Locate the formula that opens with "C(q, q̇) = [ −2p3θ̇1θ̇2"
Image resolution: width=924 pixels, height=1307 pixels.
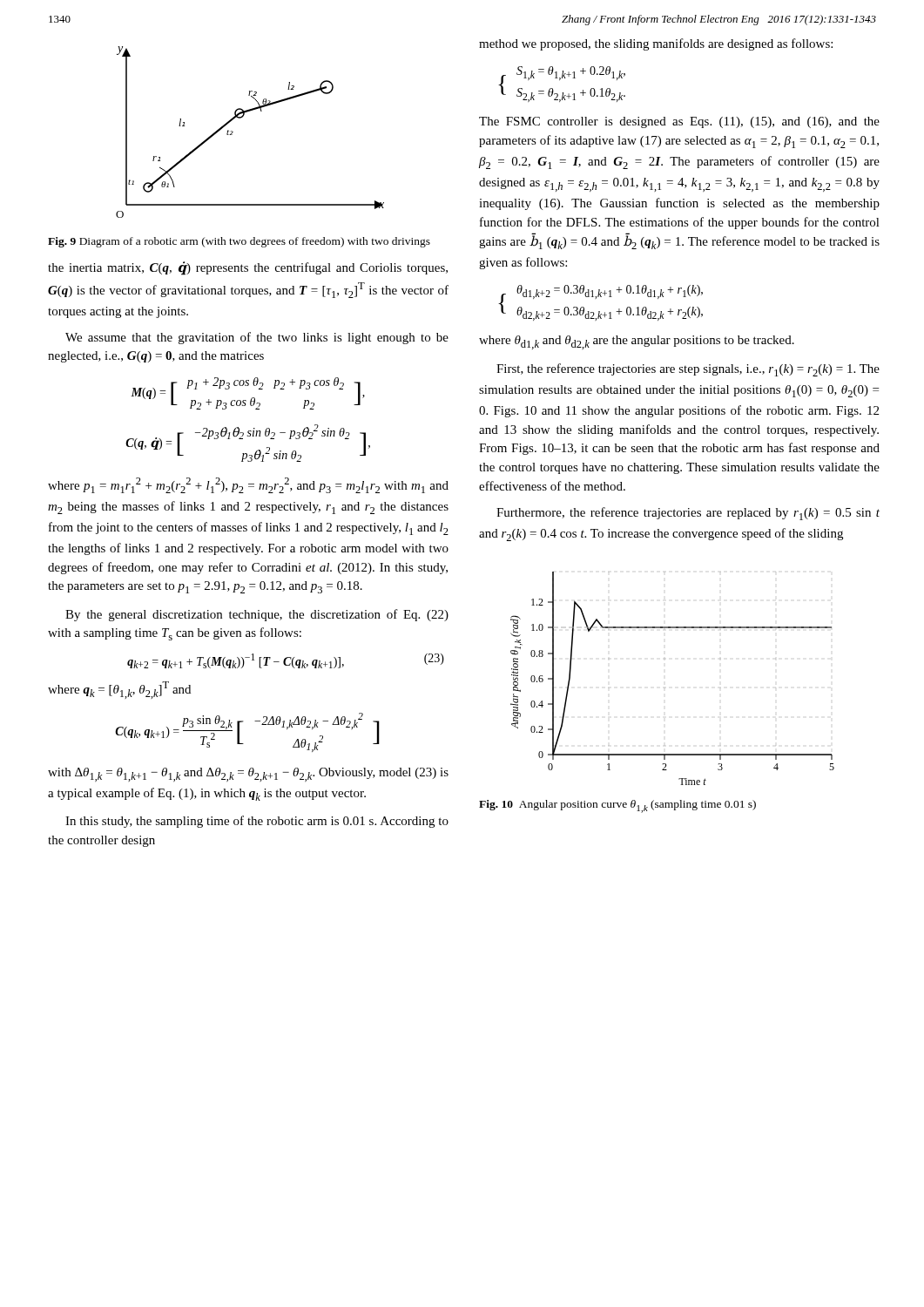(248, 444)
